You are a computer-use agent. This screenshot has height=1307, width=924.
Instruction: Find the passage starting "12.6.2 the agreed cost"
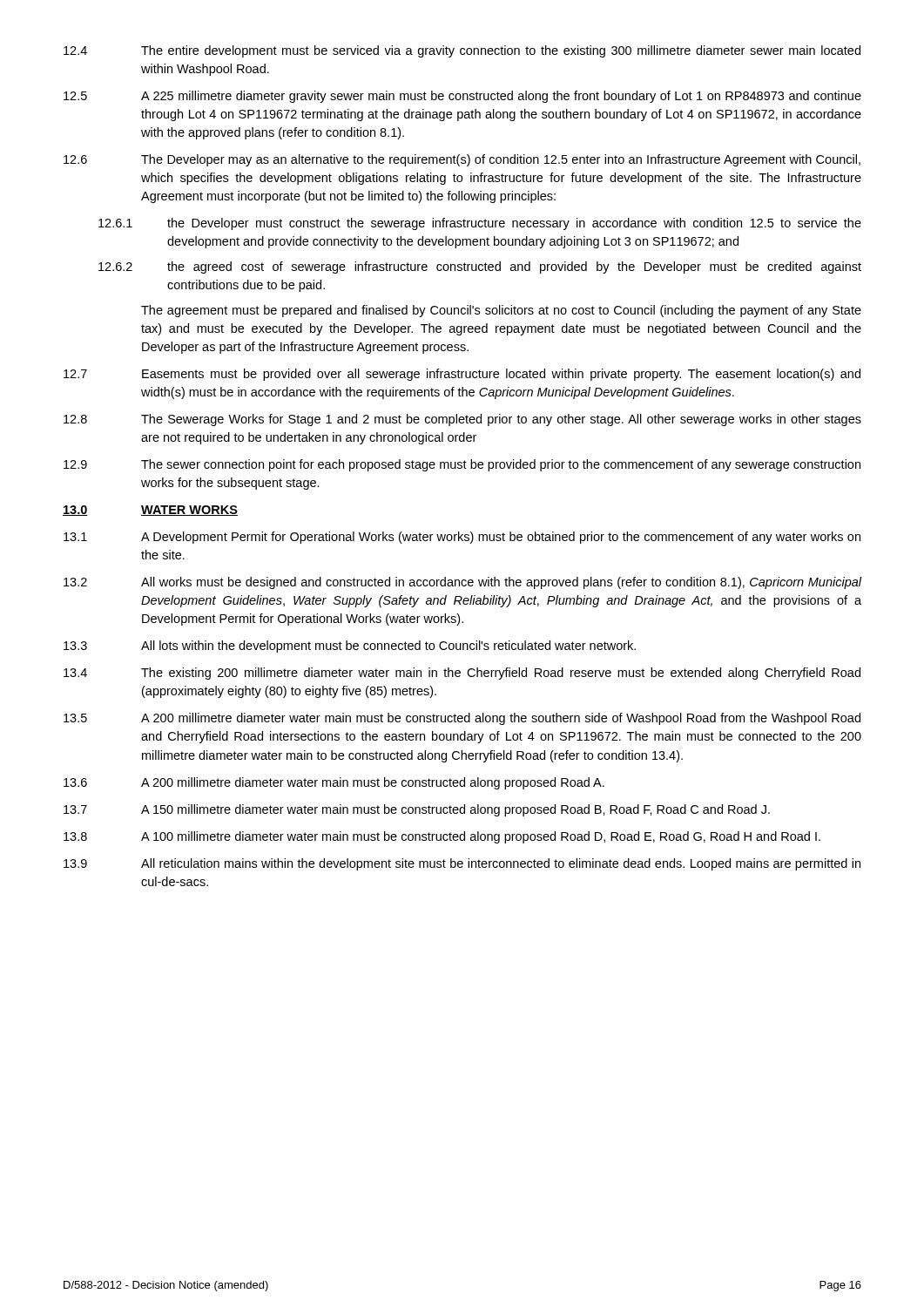tap(479, 276)
